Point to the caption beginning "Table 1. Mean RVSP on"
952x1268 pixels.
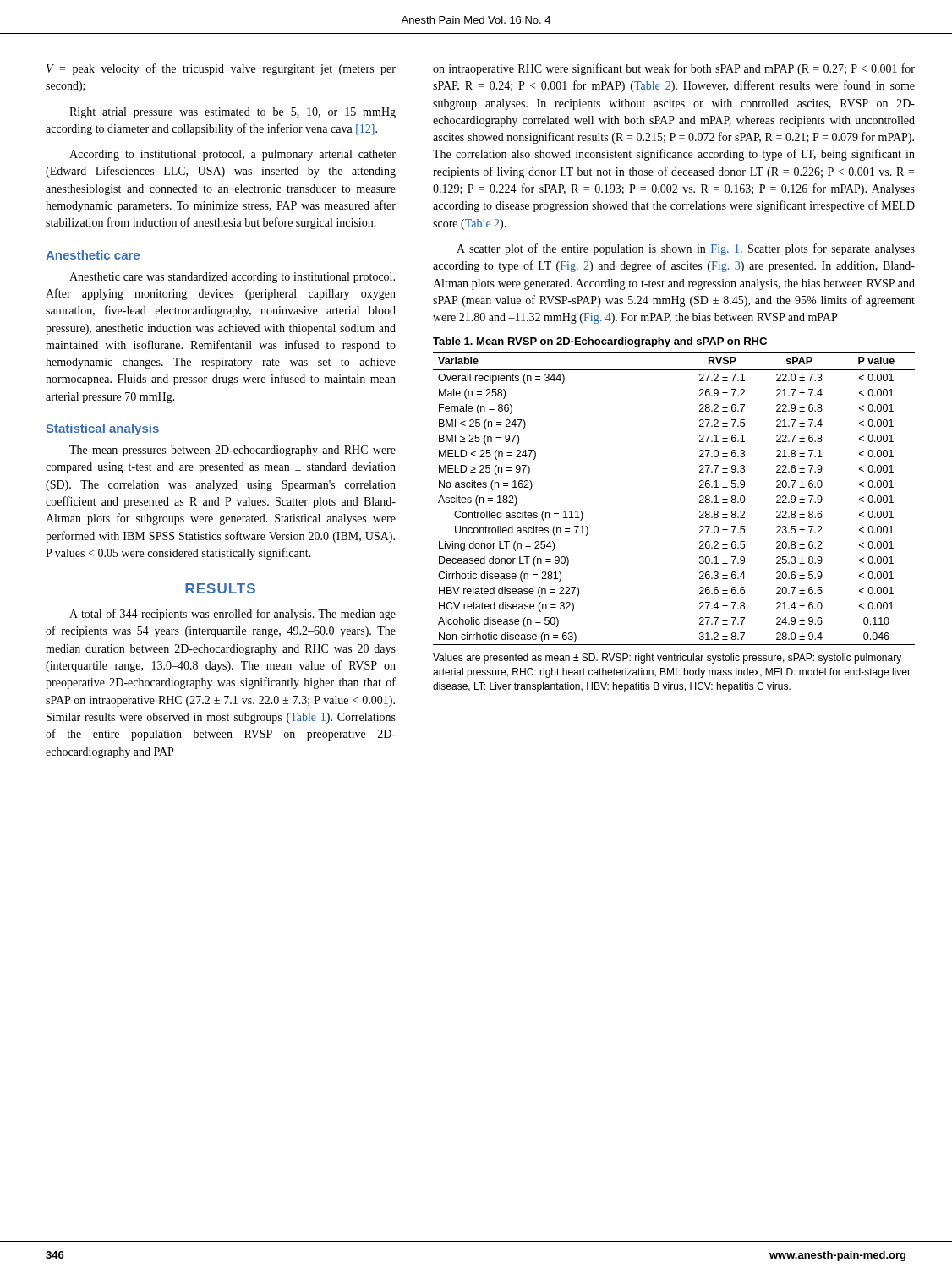click(x=600, y=341)
